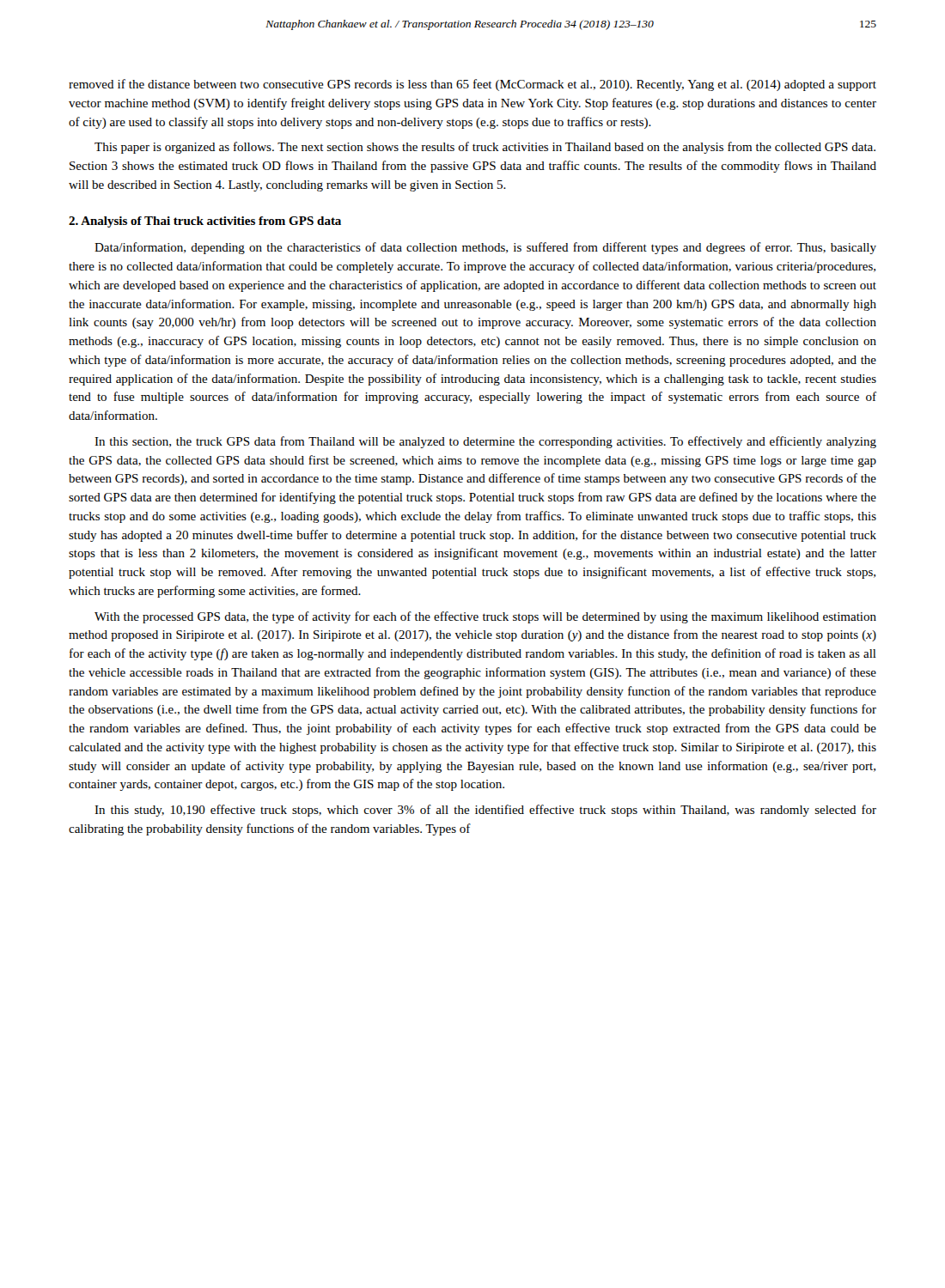Select the text block containing "In this section, the truck GPS data from"
This screenshot has height=1288, width=945.
click(472, 516)
